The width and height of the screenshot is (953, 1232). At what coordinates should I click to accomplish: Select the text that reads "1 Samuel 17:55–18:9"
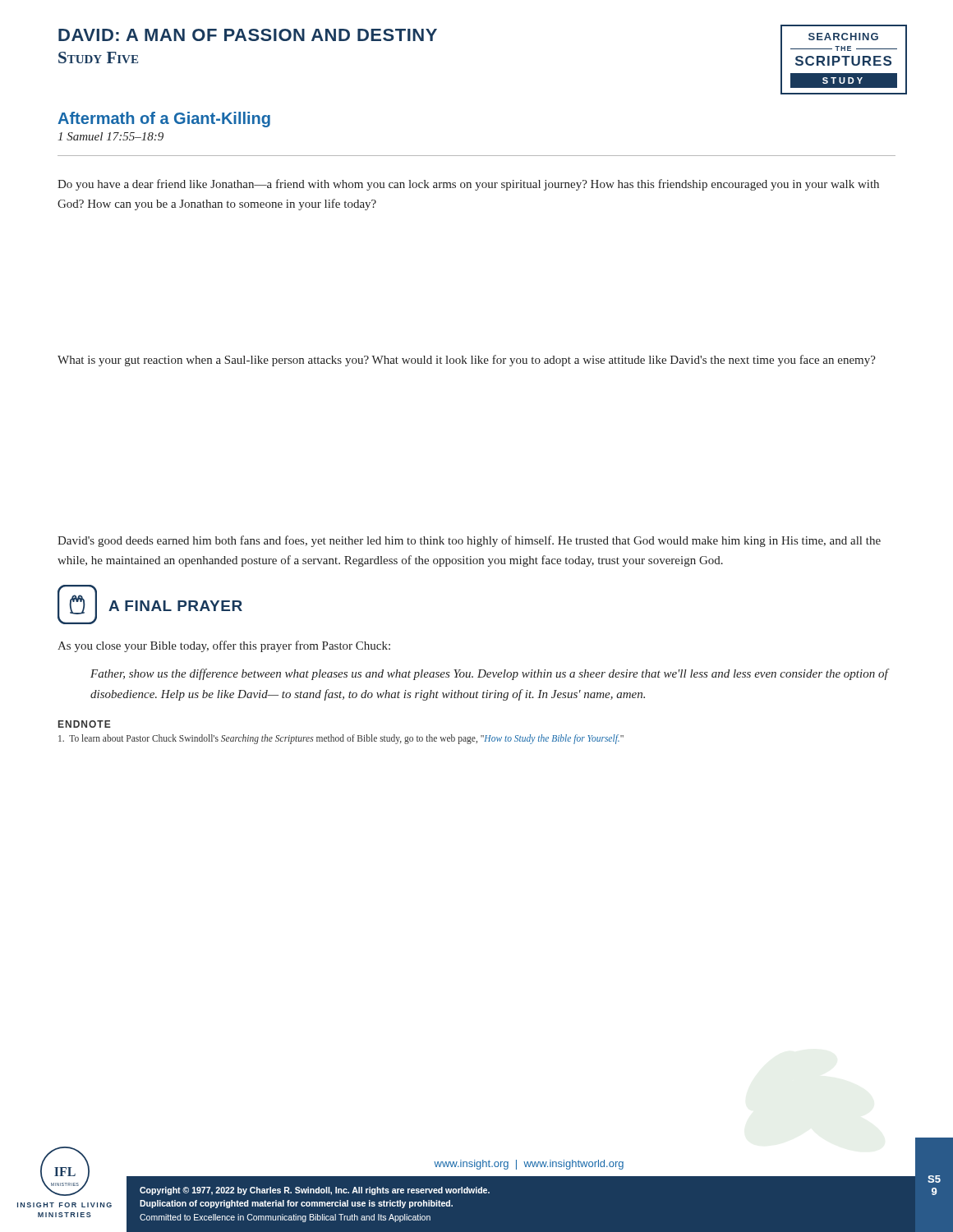pos(111,136)
